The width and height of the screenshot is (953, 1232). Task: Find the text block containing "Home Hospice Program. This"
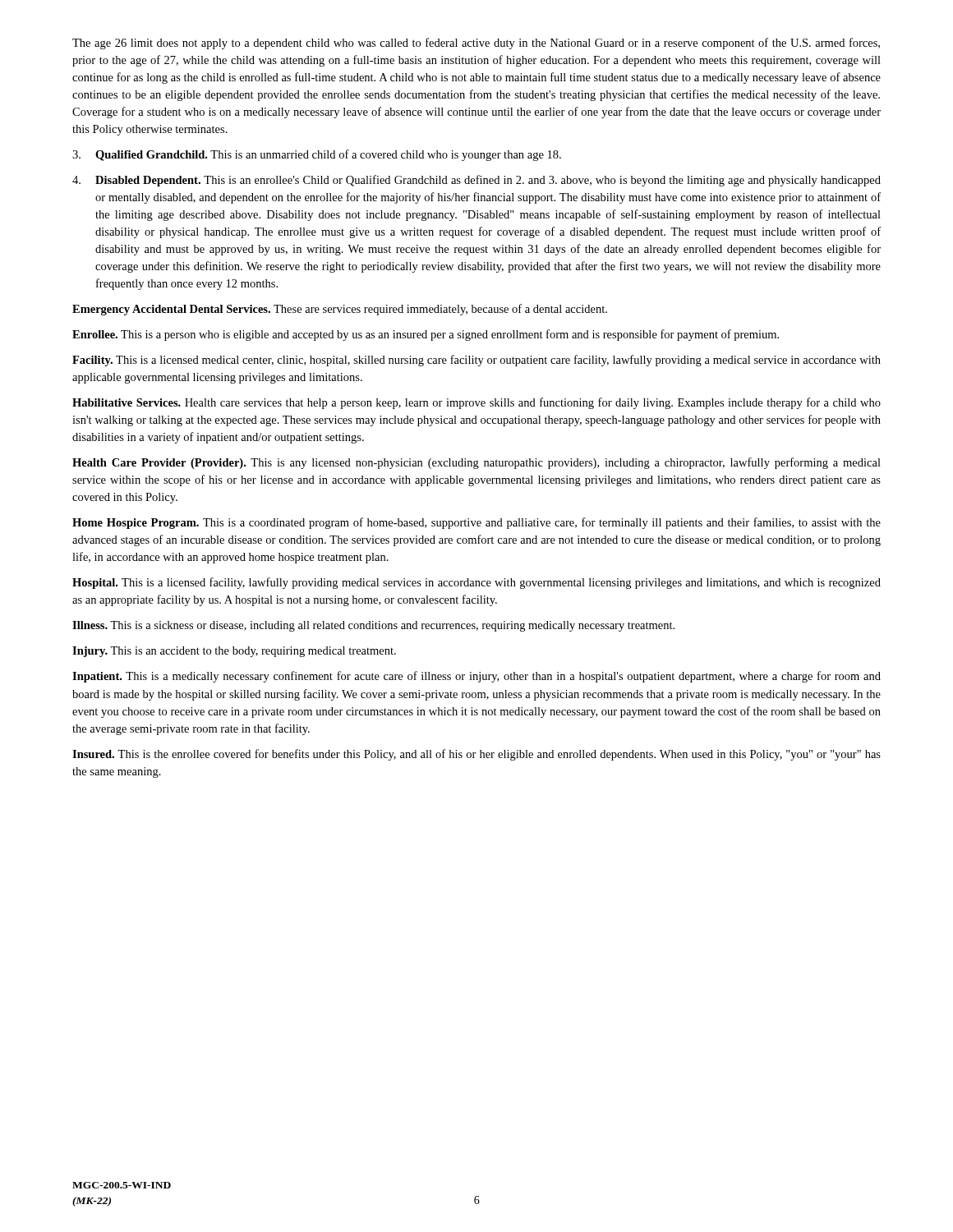pyautogui.click(x=476, y=540)
